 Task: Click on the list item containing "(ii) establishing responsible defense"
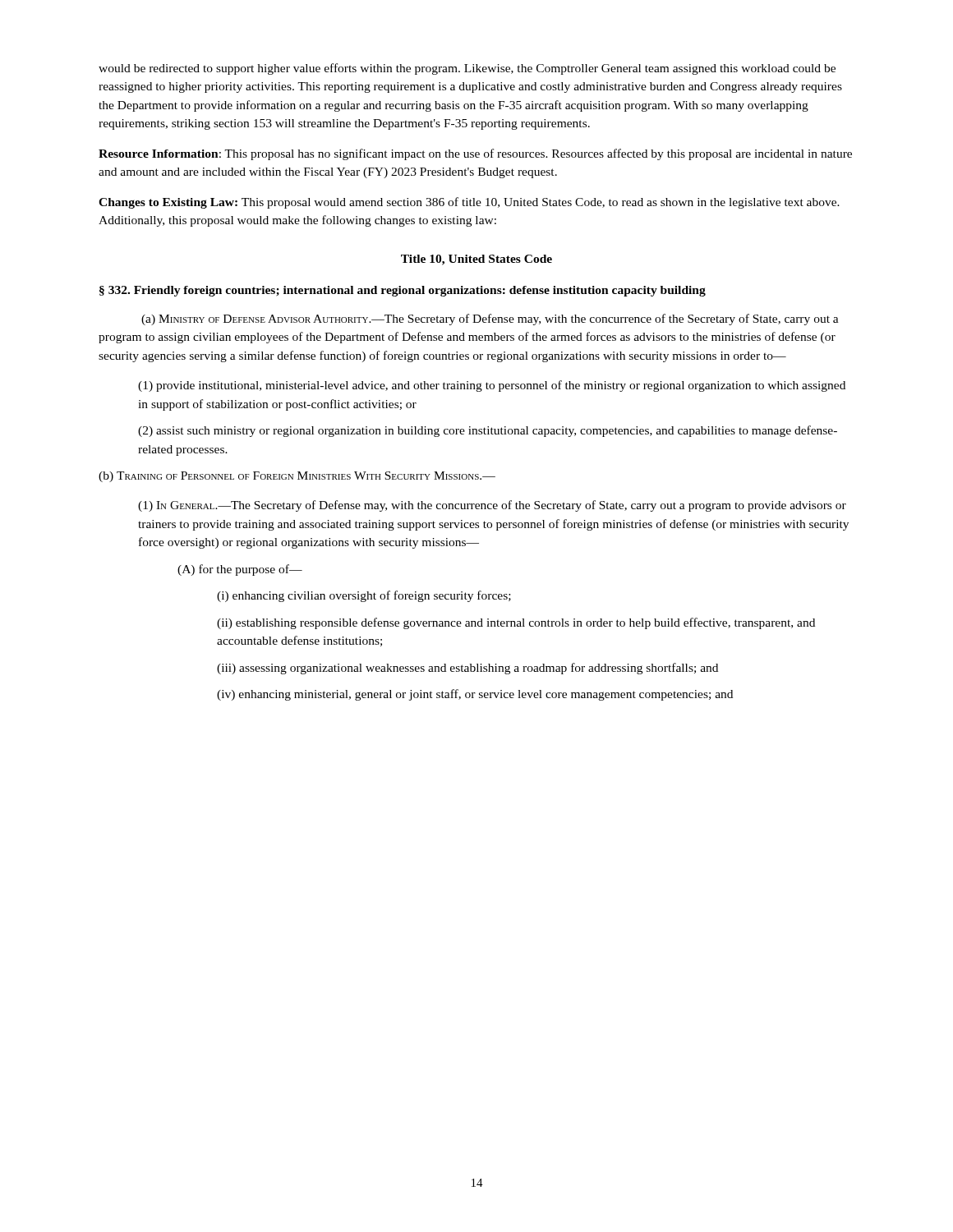coord(536,632)
